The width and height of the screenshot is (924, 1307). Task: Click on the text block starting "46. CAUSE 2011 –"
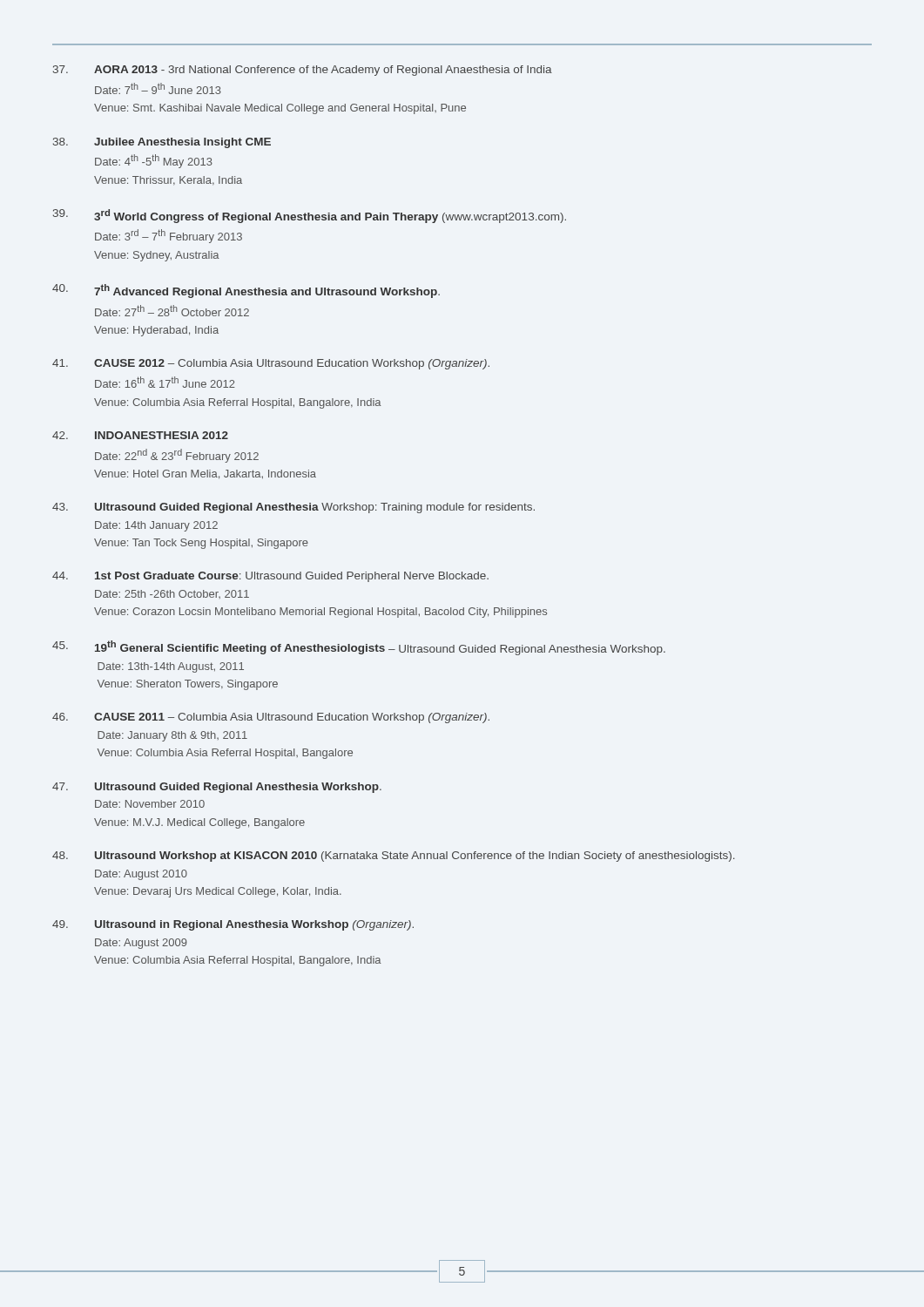pyautogui.click(x=271, y=718)
